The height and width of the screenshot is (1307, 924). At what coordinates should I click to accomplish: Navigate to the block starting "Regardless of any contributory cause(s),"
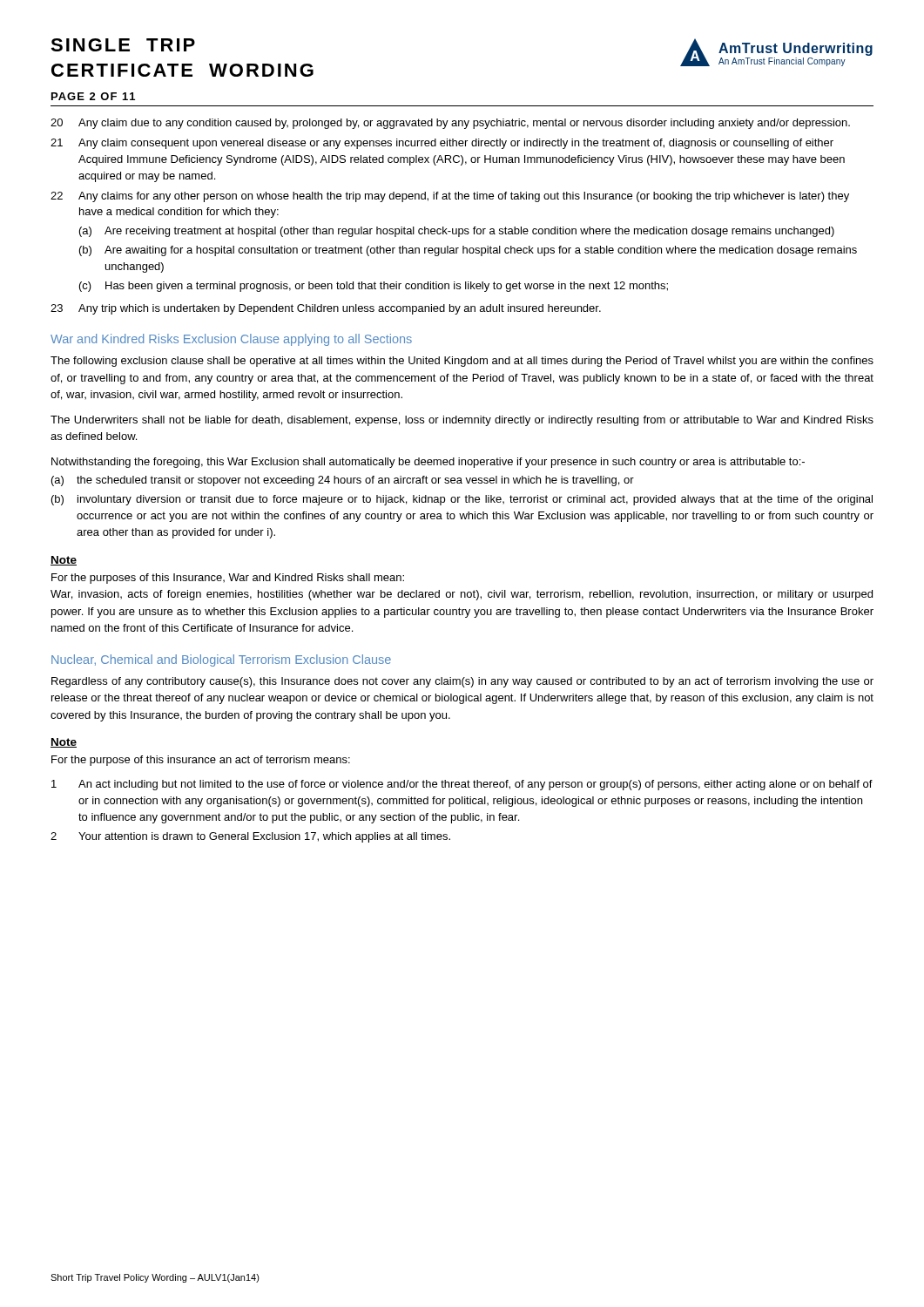(462, 698)
